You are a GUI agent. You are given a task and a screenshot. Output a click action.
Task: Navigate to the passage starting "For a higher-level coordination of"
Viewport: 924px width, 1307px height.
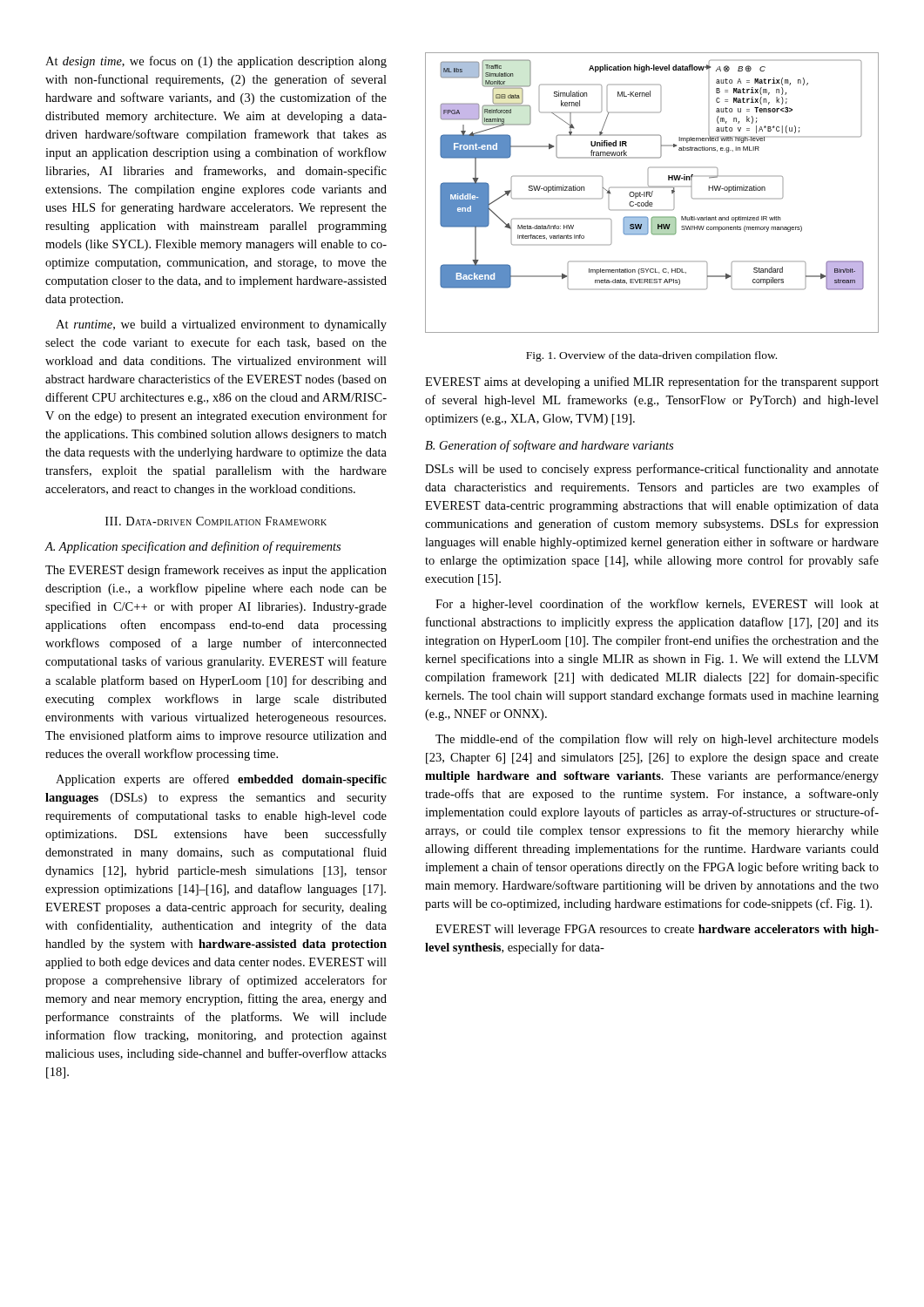click(652, 659)
